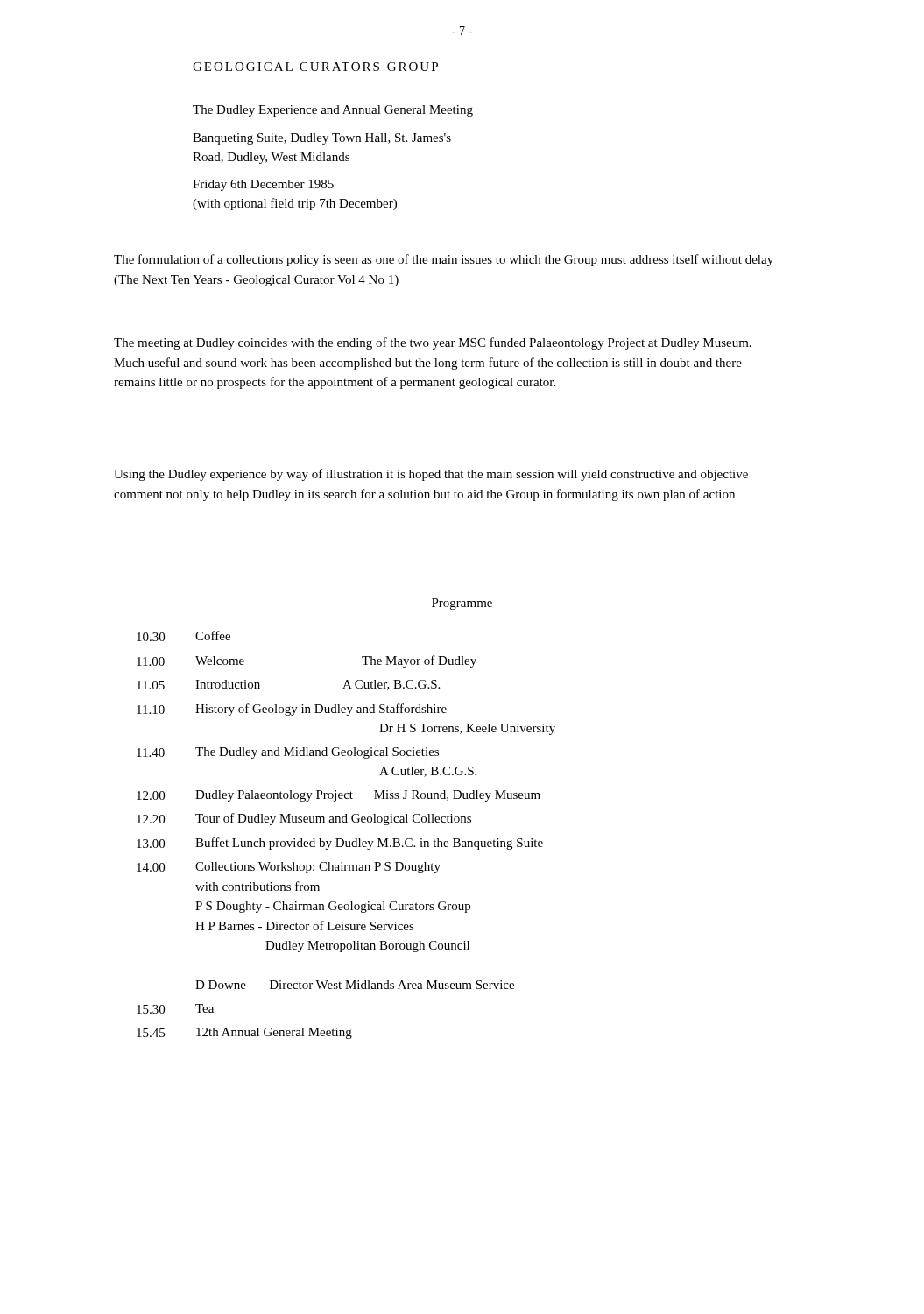Viewport: 924px width, 1314px height.
Task: Locate the text starting "14.00 Collections Workshop:"
Action: click(x=289, y=868)
